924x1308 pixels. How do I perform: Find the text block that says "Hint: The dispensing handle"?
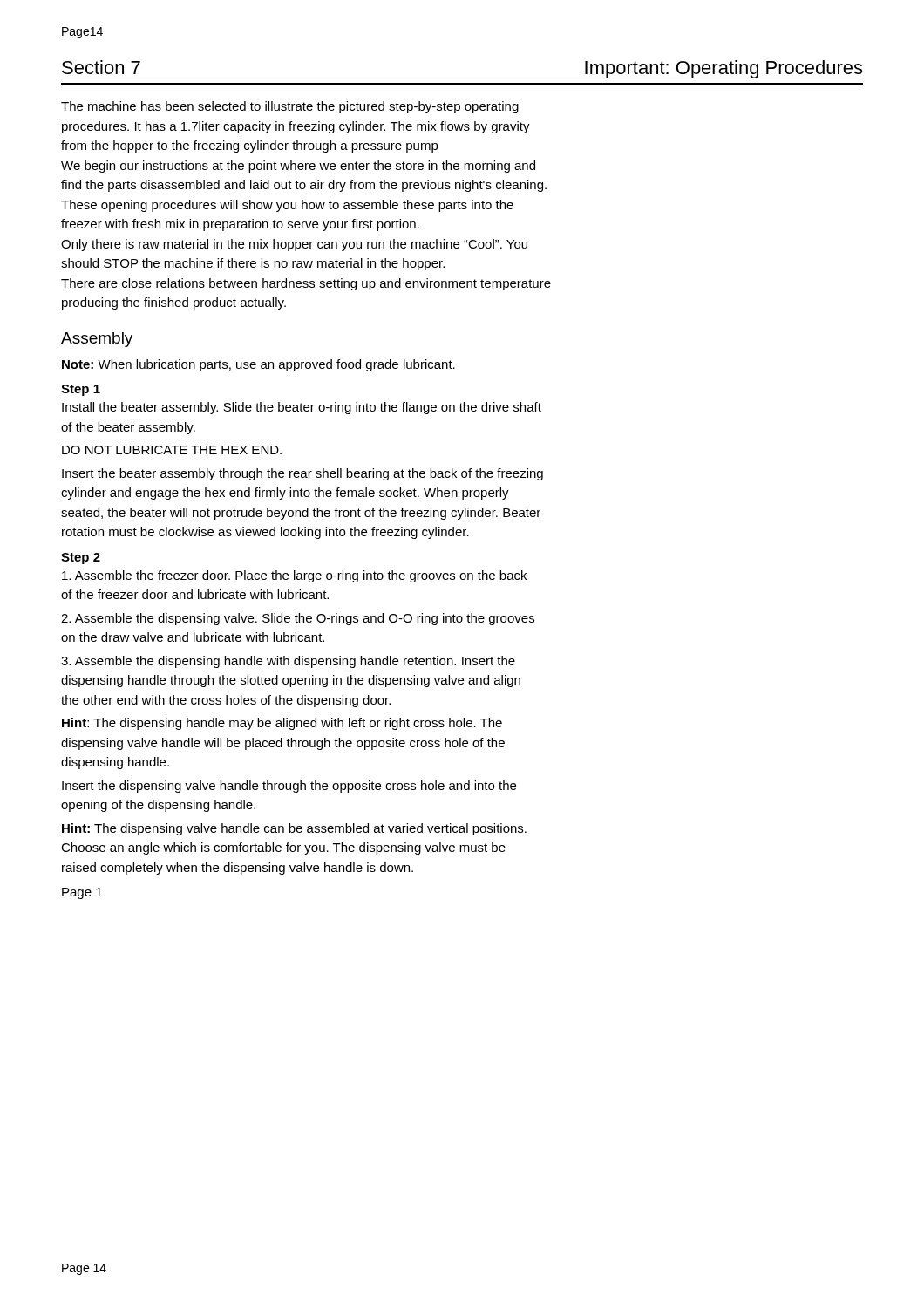click(283, 742)
